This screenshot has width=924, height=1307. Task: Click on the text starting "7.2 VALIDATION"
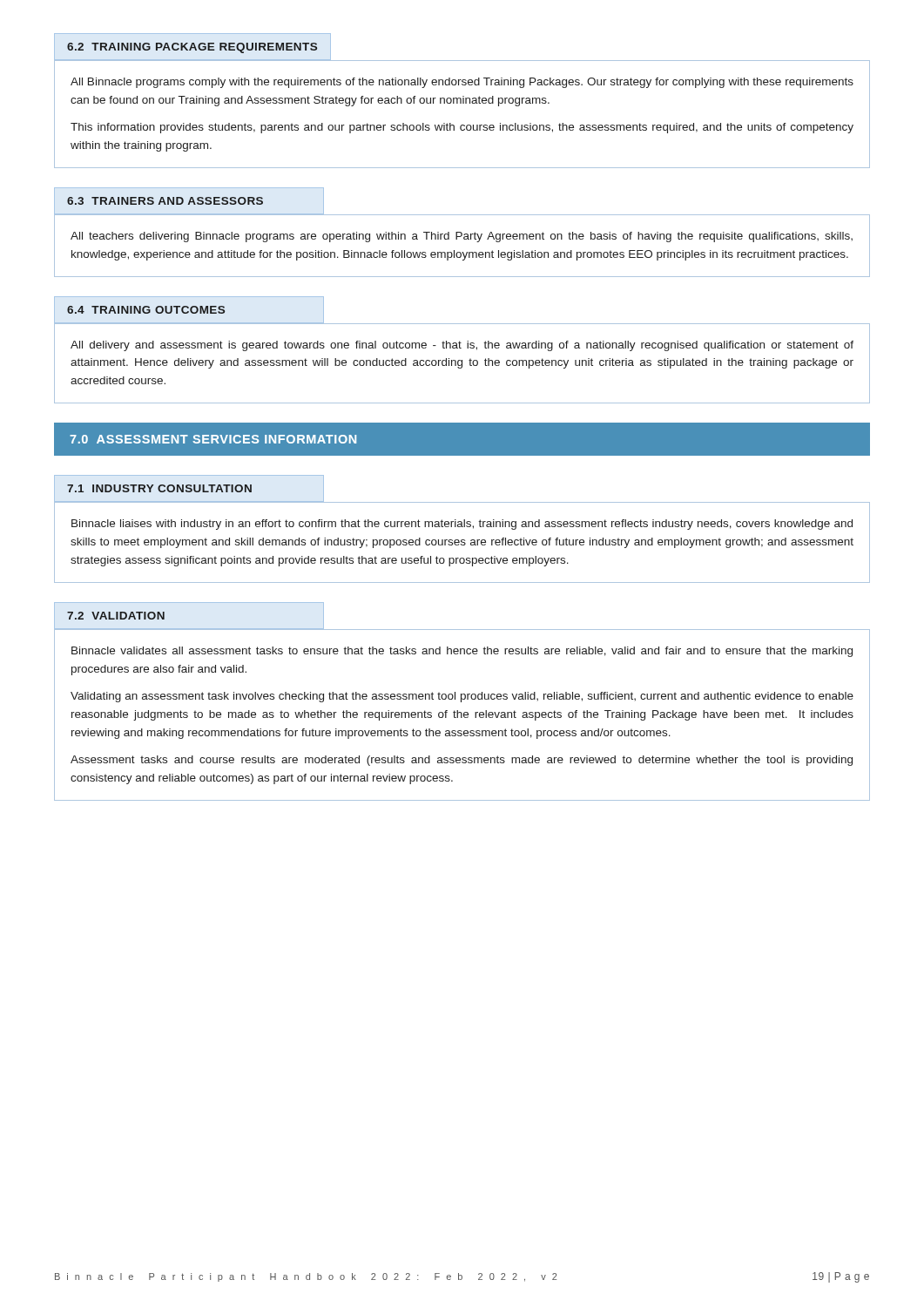click(x=116, y=616)
